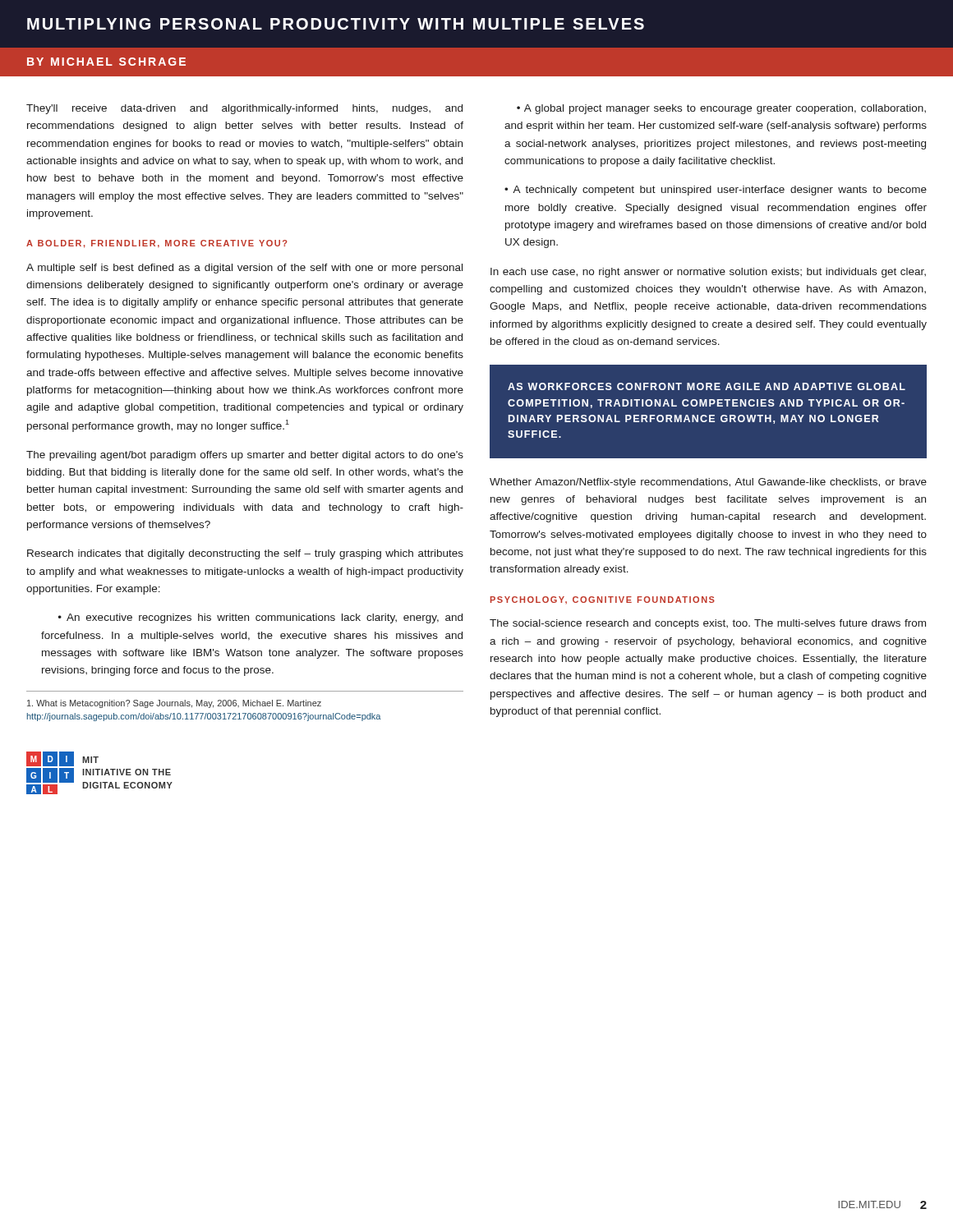Point to the block beginning "The social-science research and concepts exist, too. The"
This screenshot has height=1232, width=953.
click(x=708, y=667)
